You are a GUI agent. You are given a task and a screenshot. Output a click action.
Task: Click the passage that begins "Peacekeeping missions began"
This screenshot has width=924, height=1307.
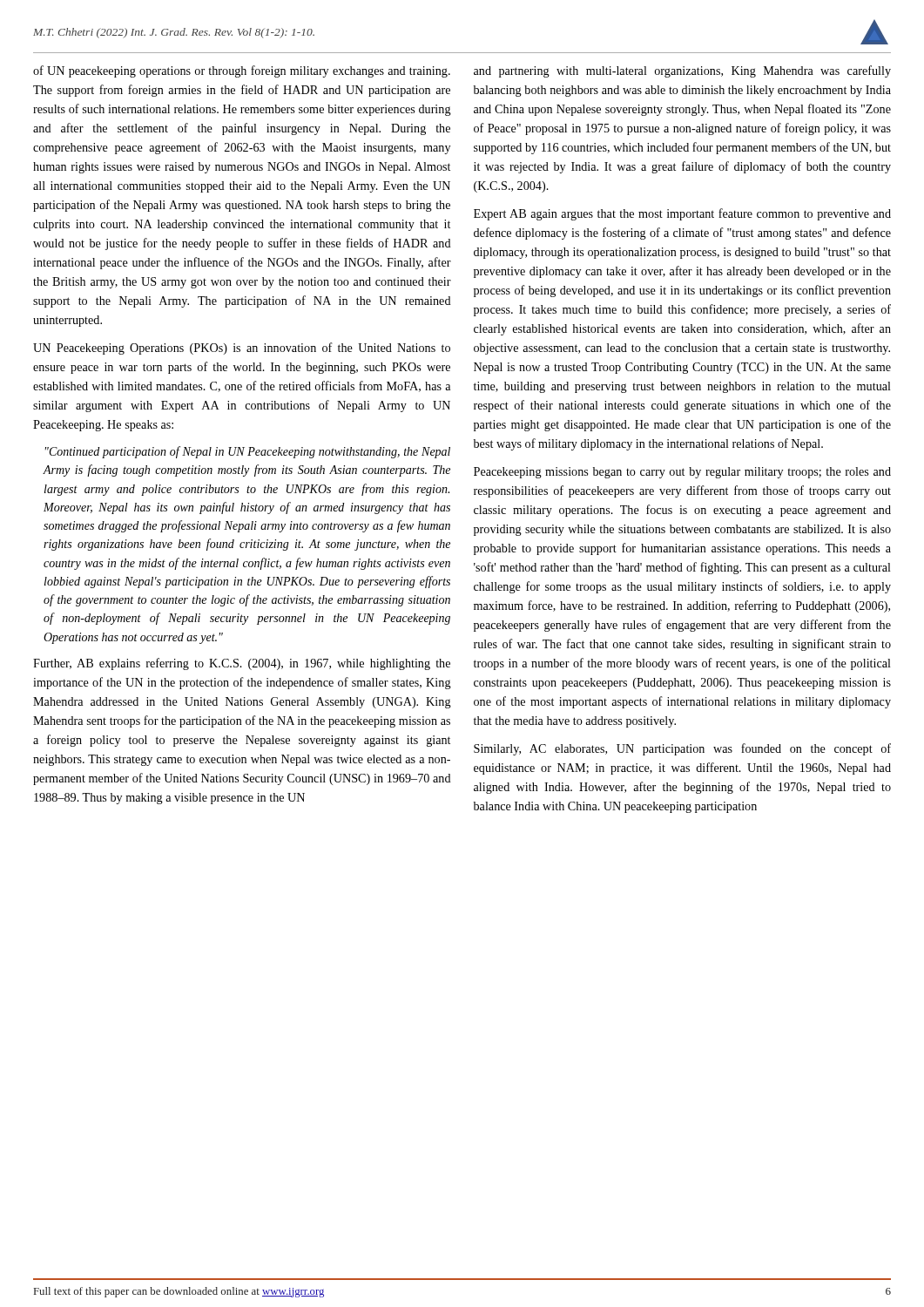tap(682, 596)
